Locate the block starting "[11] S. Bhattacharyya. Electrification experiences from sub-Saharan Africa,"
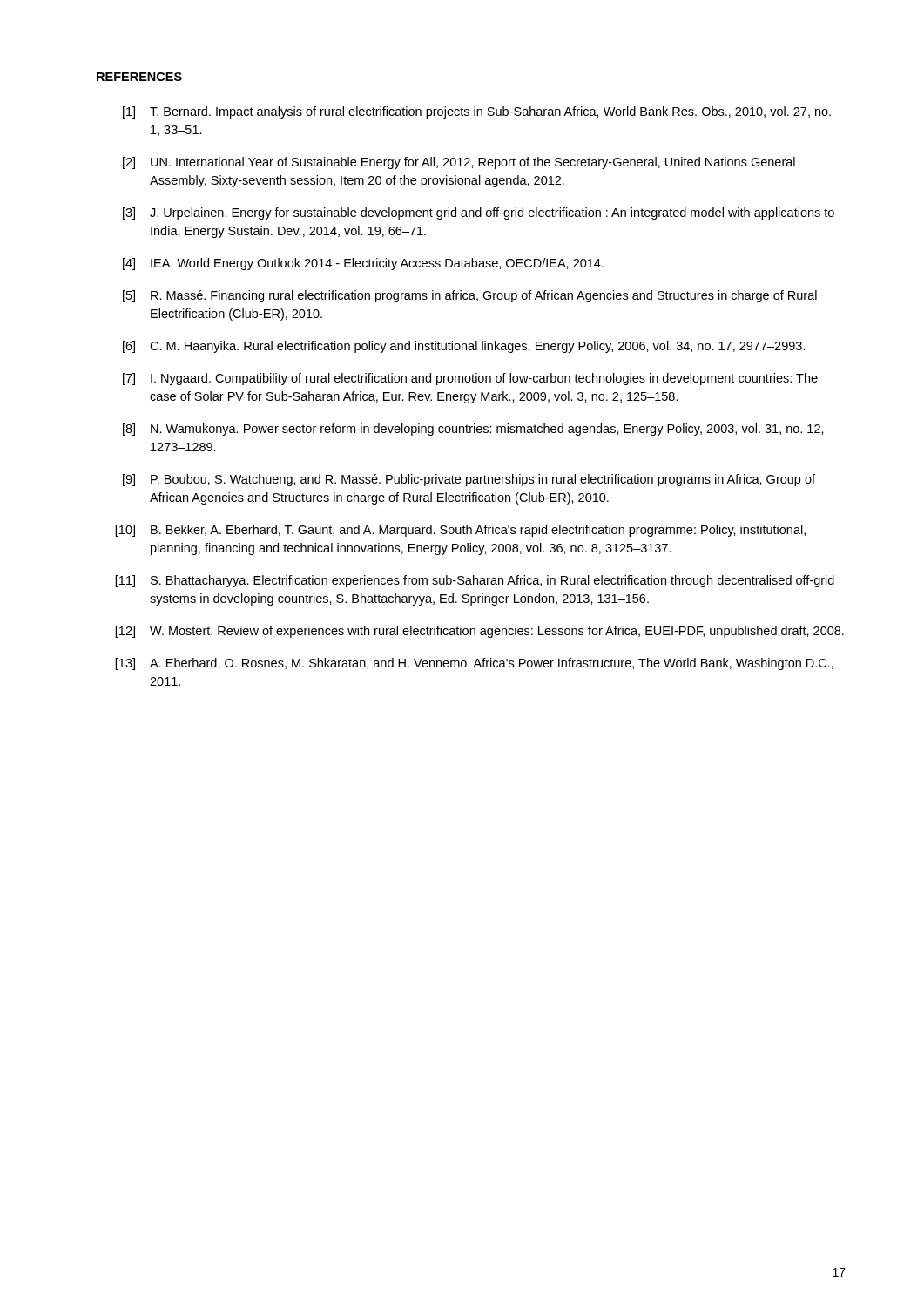The width and height of the screenshot is (924, 1307). tap(471, 590)
